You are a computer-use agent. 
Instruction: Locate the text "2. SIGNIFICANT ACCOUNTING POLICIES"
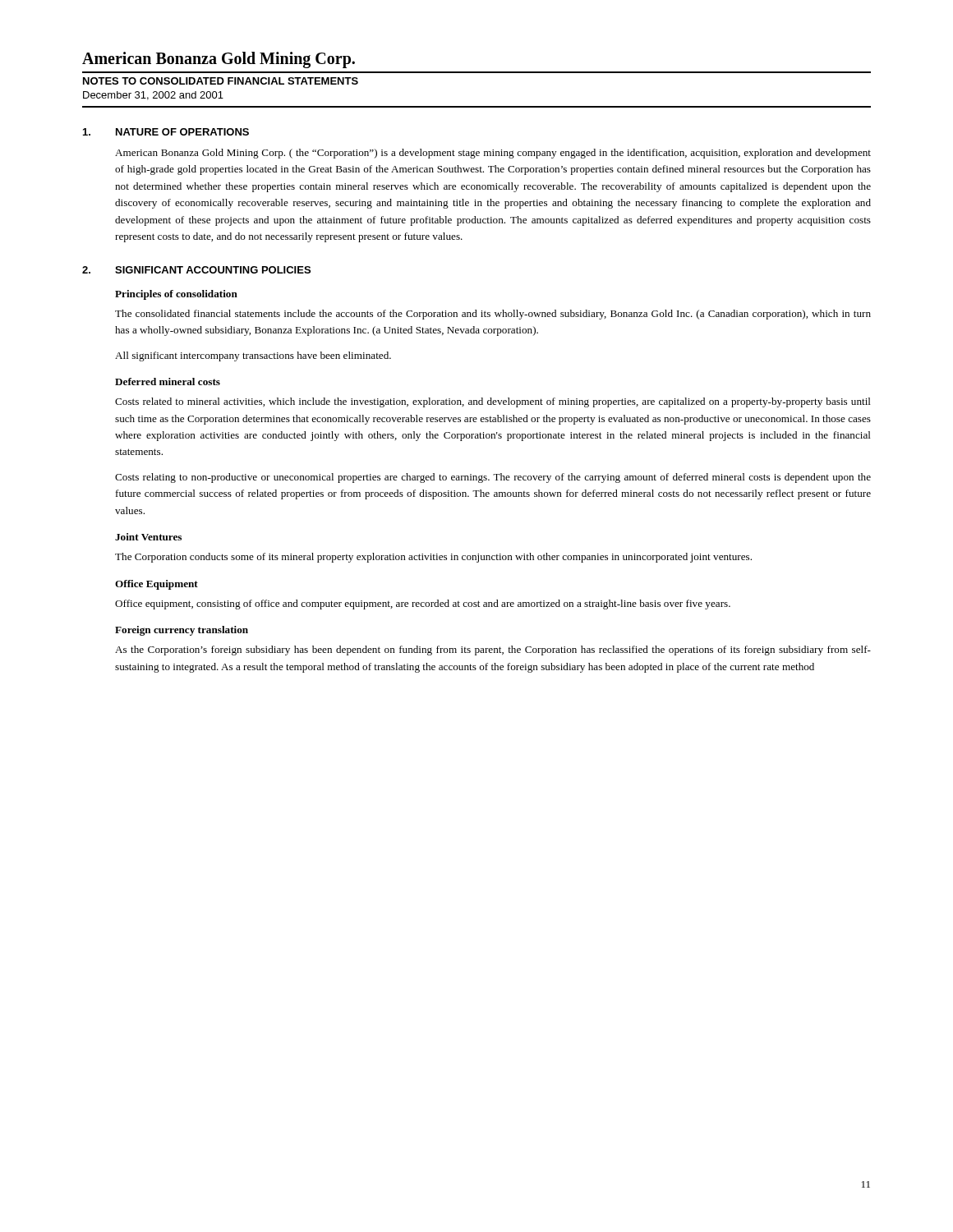coord(197,270)
